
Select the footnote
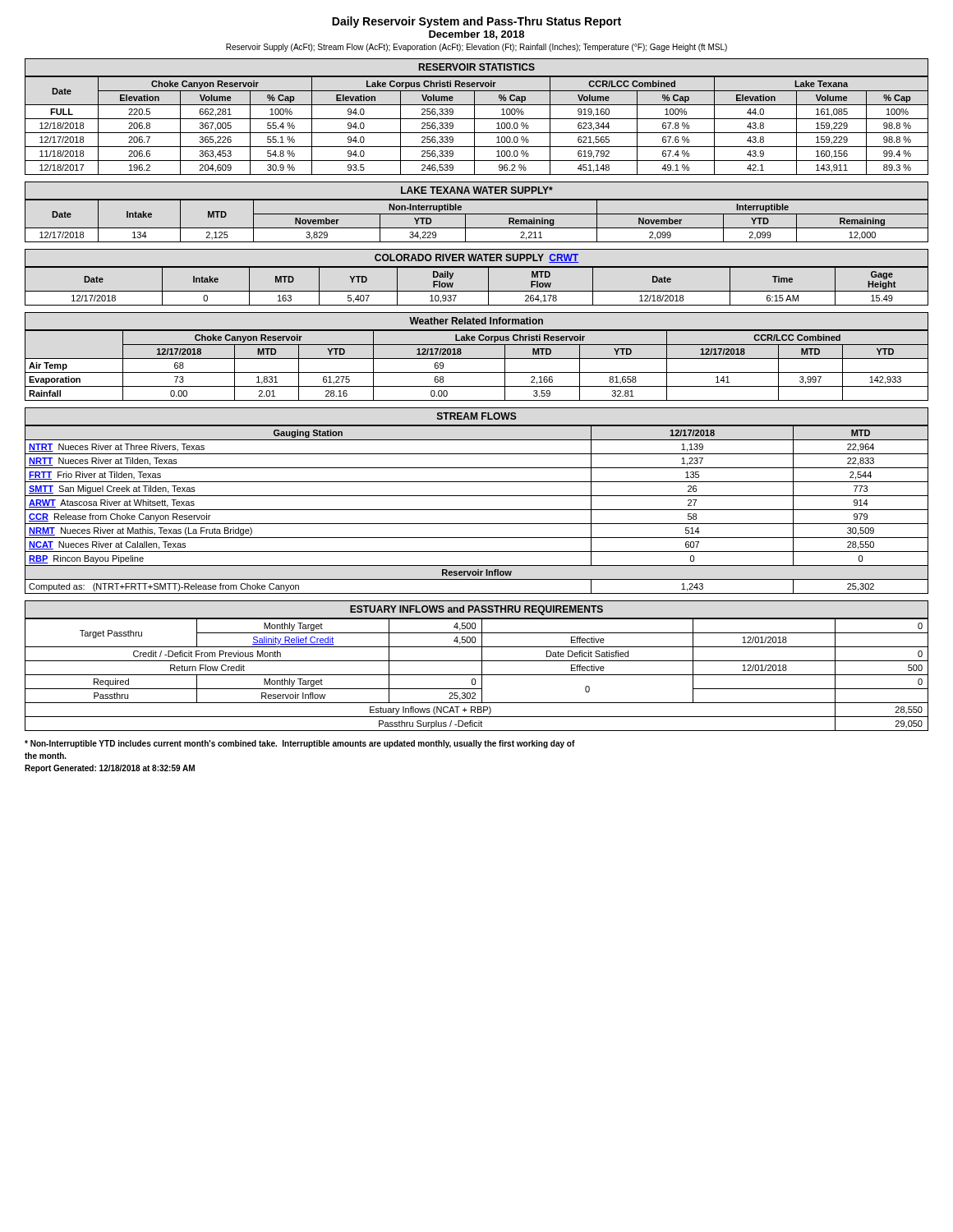[x=300, y=756]
